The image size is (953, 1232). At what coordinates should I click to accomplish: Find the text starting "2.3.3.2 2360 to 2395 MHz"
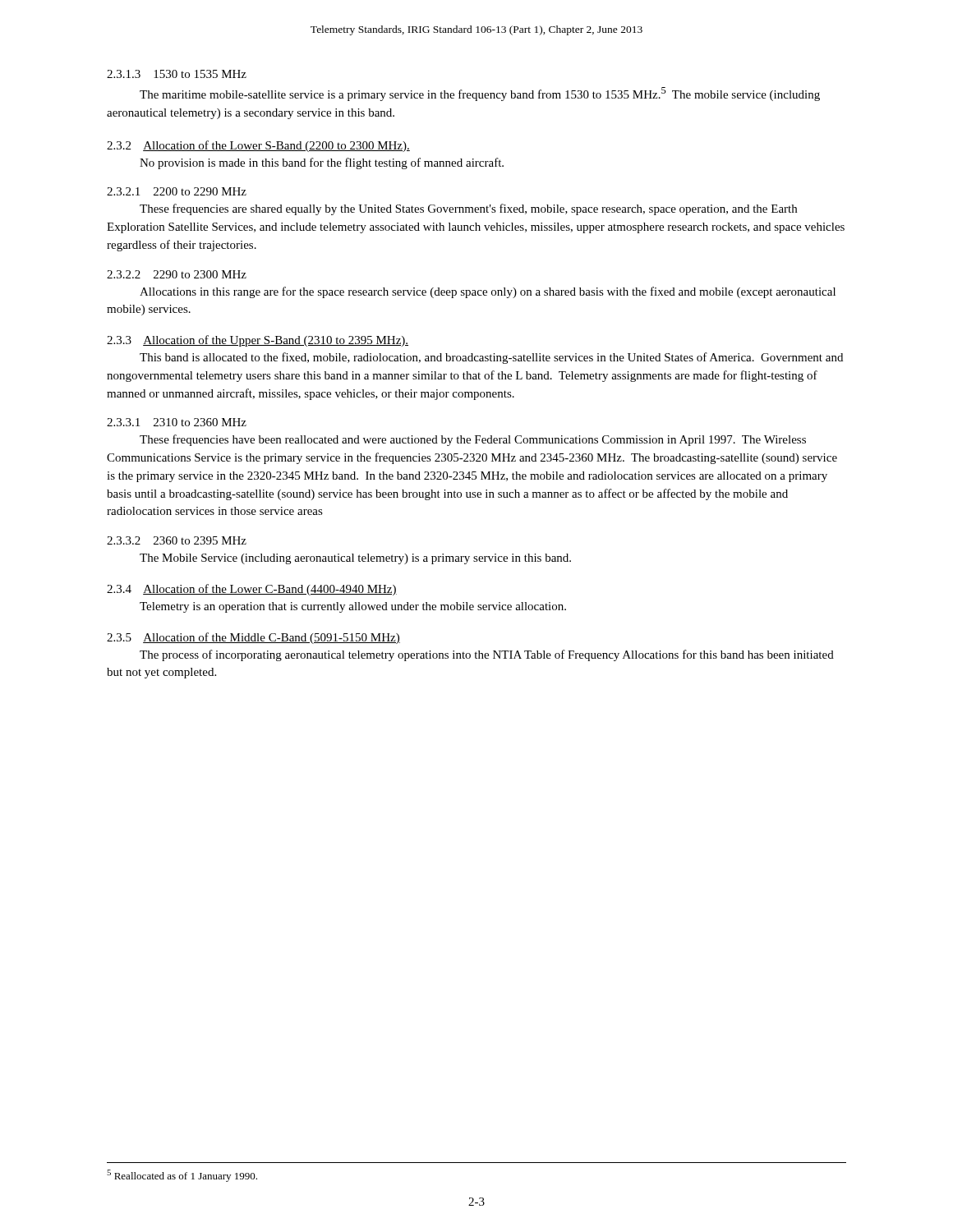pos(177,540)
